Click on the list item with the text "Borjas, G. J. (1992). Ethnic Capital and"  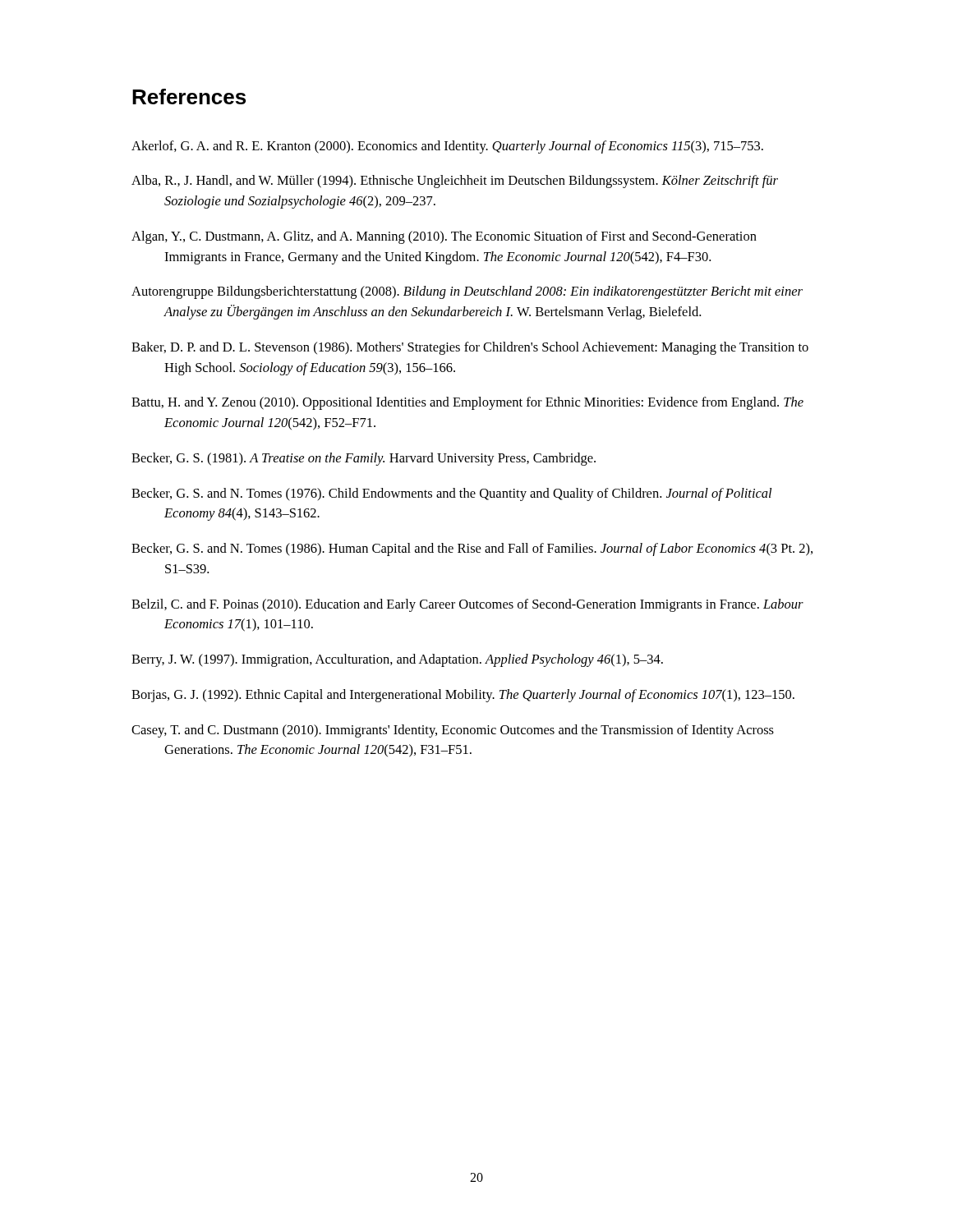(x=463, y=694)
